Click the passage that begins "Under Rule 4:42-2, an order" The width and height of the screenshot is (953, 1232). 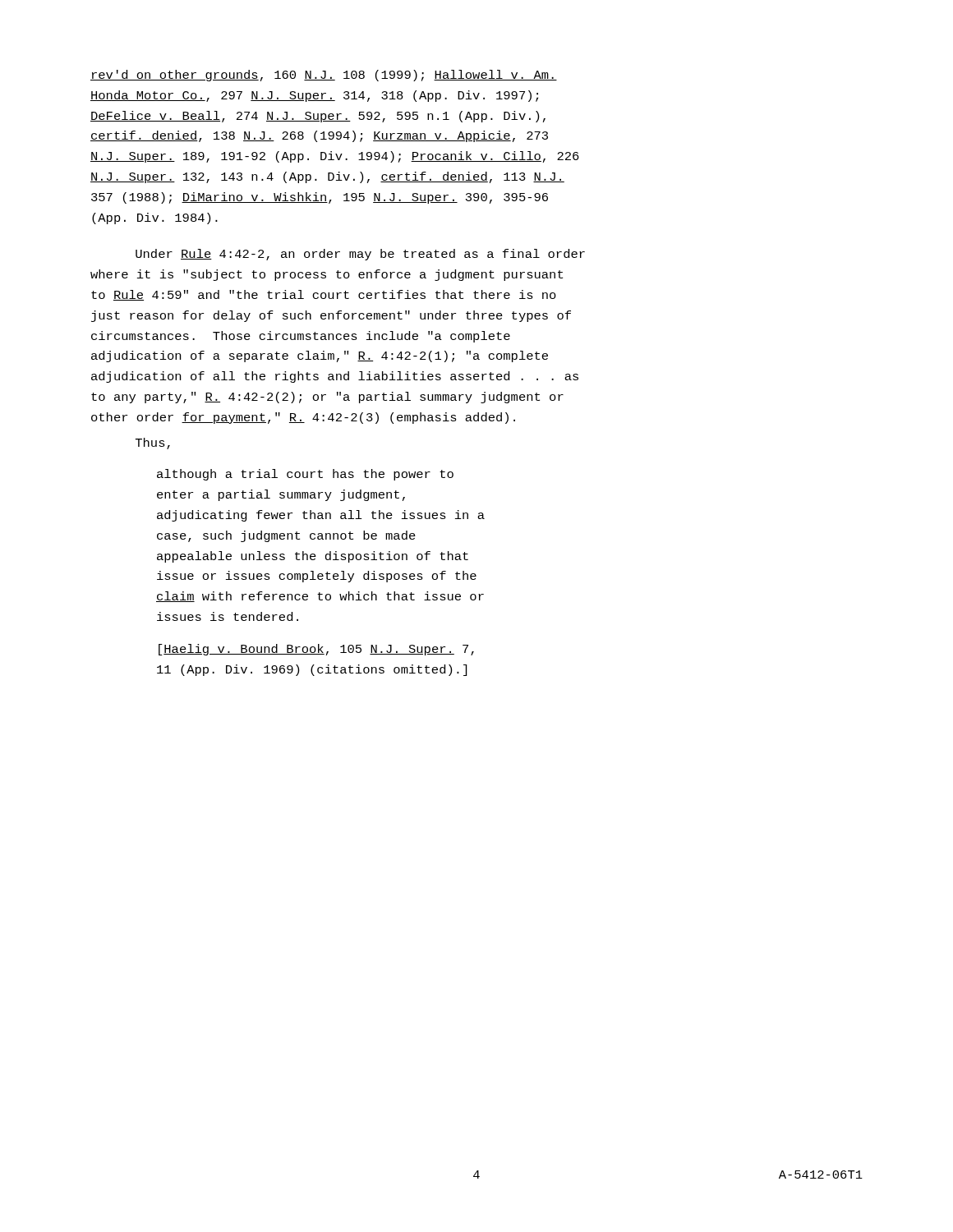(476, 337)
